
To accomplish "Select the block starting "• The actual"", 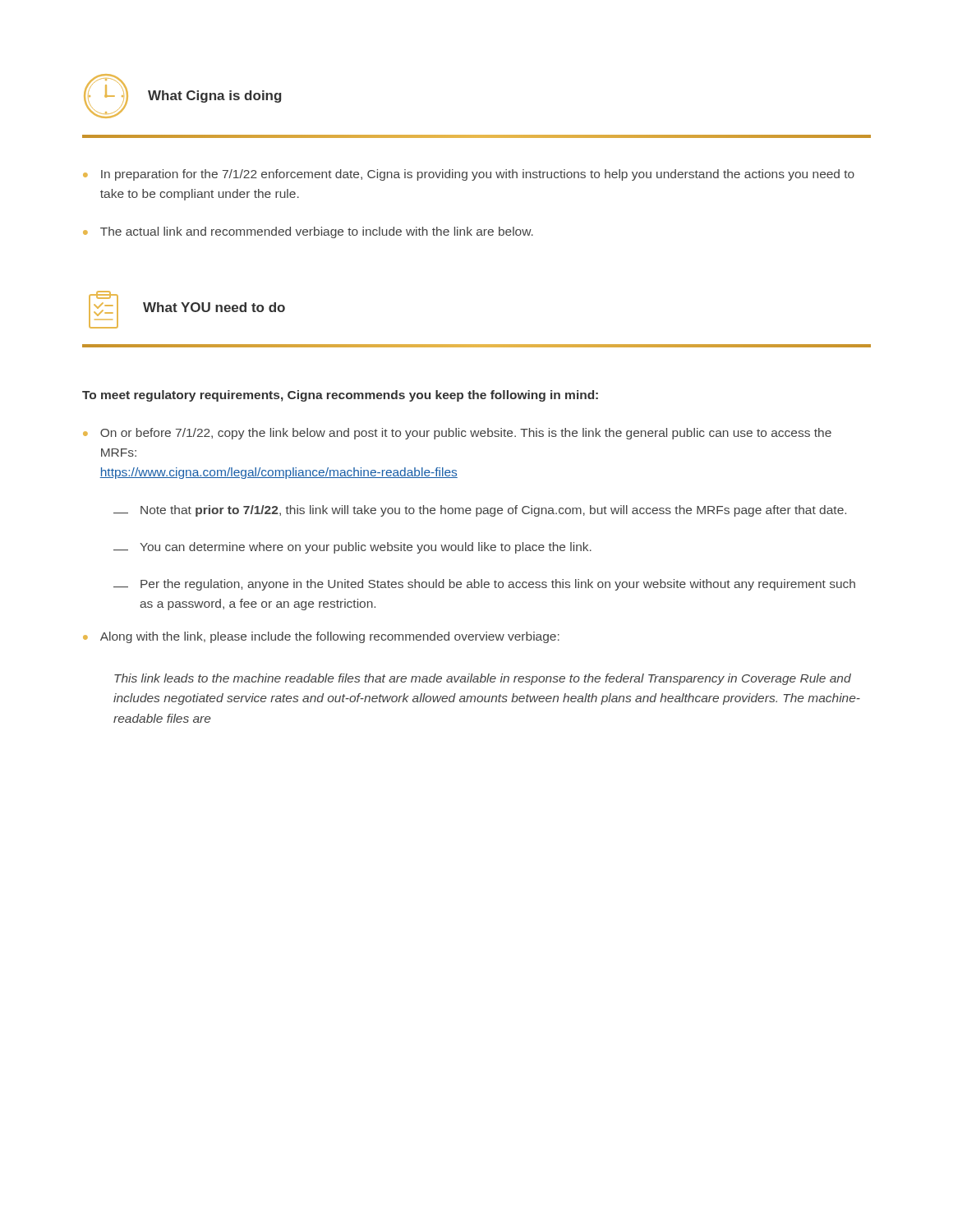I will [x=476, y=234].
